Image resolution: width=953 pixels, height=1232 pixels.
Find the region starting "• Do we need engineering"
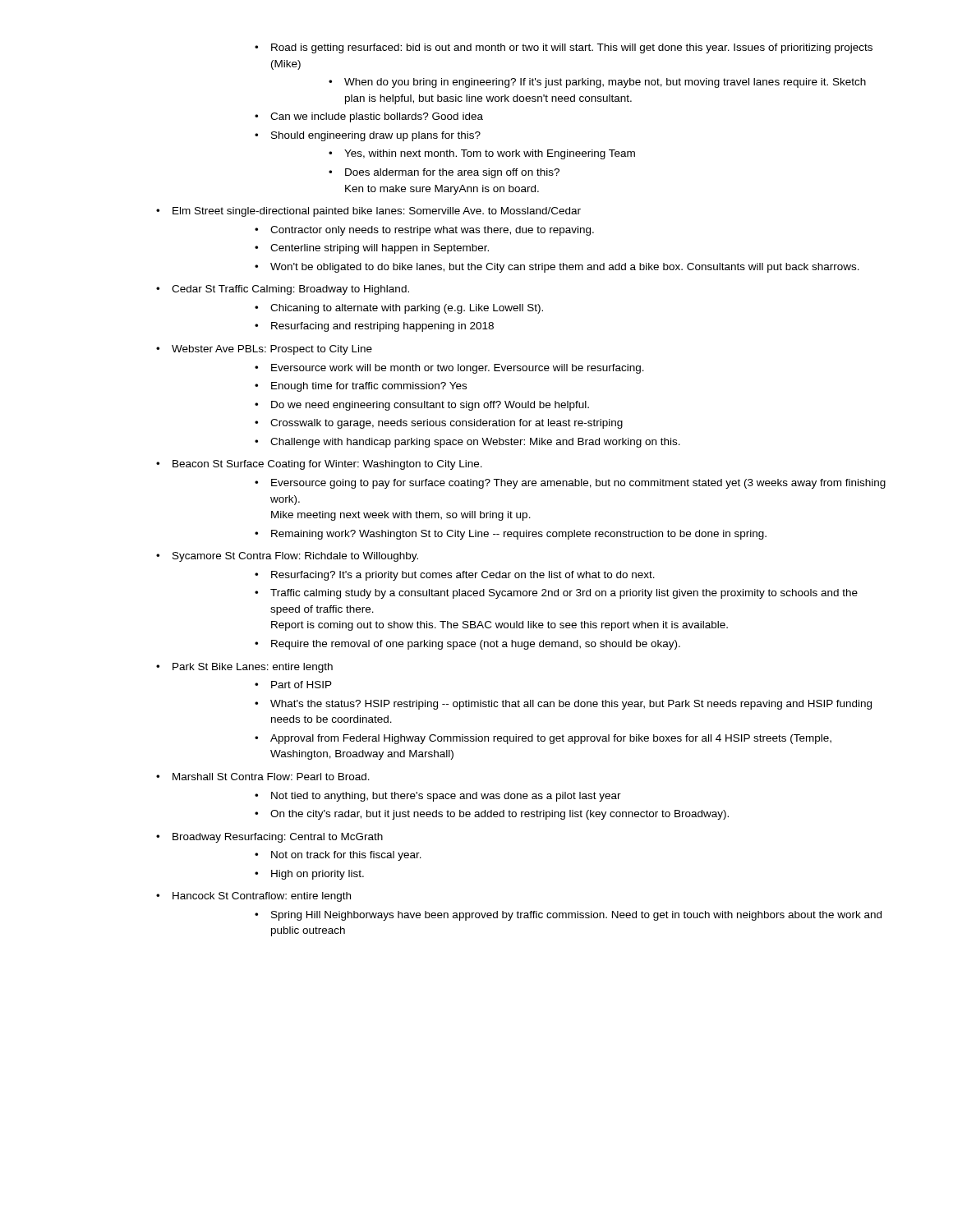coord(422,404)
